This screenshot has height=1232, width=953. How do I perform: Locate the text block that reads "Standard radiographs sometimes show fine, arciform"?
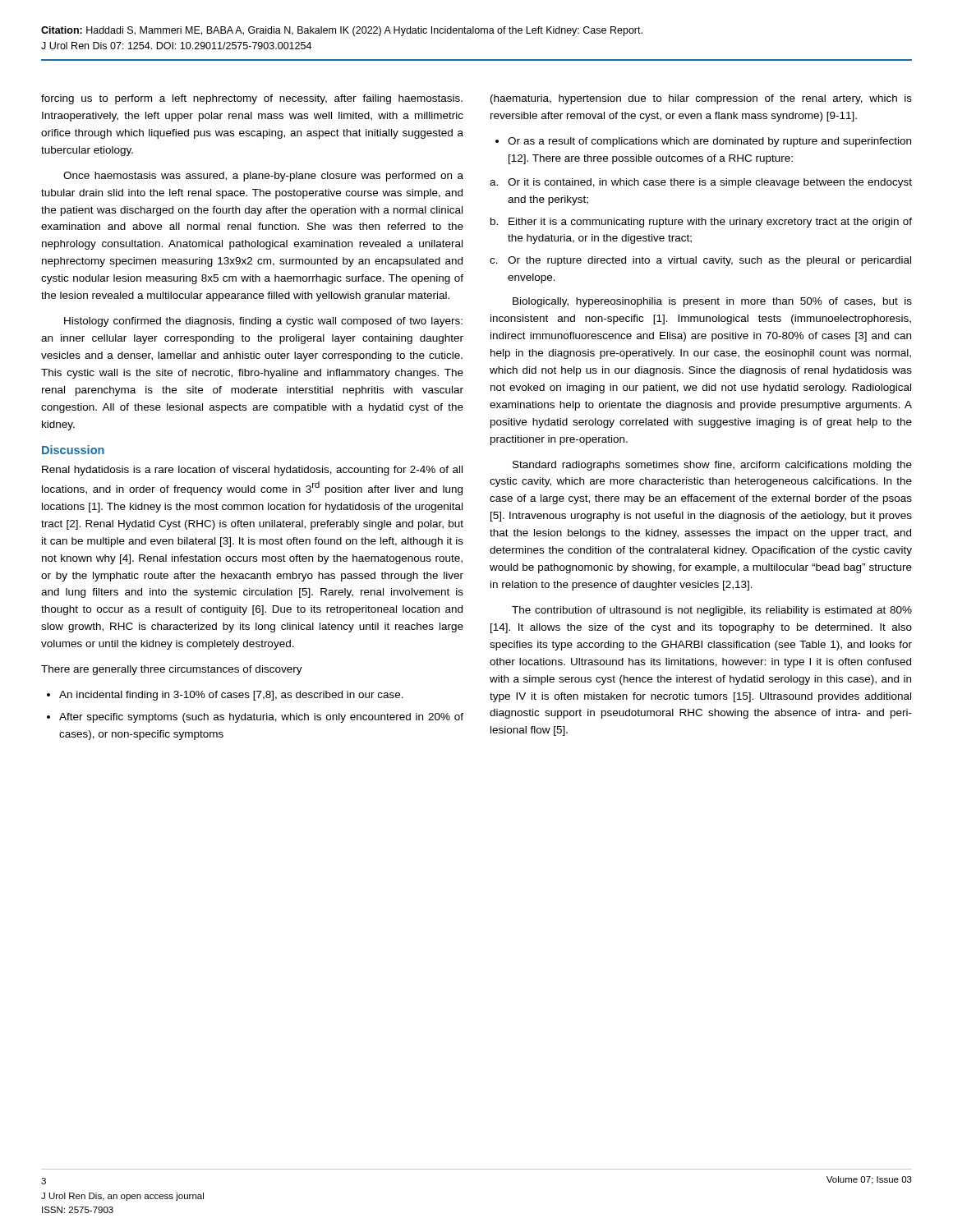pos(701,525)
